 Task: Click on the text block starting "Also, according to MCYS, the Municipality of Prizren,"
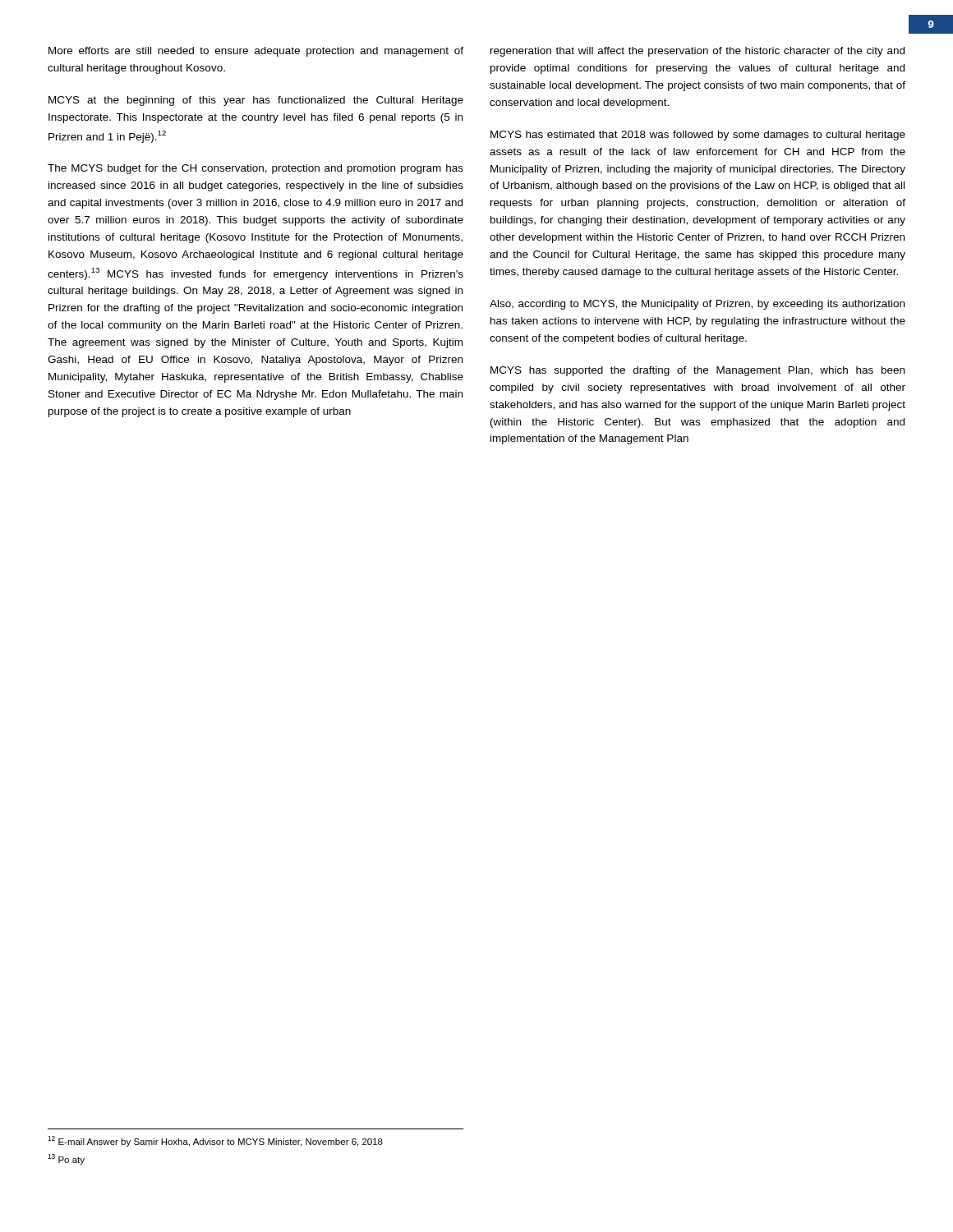[x=698, y=321]
